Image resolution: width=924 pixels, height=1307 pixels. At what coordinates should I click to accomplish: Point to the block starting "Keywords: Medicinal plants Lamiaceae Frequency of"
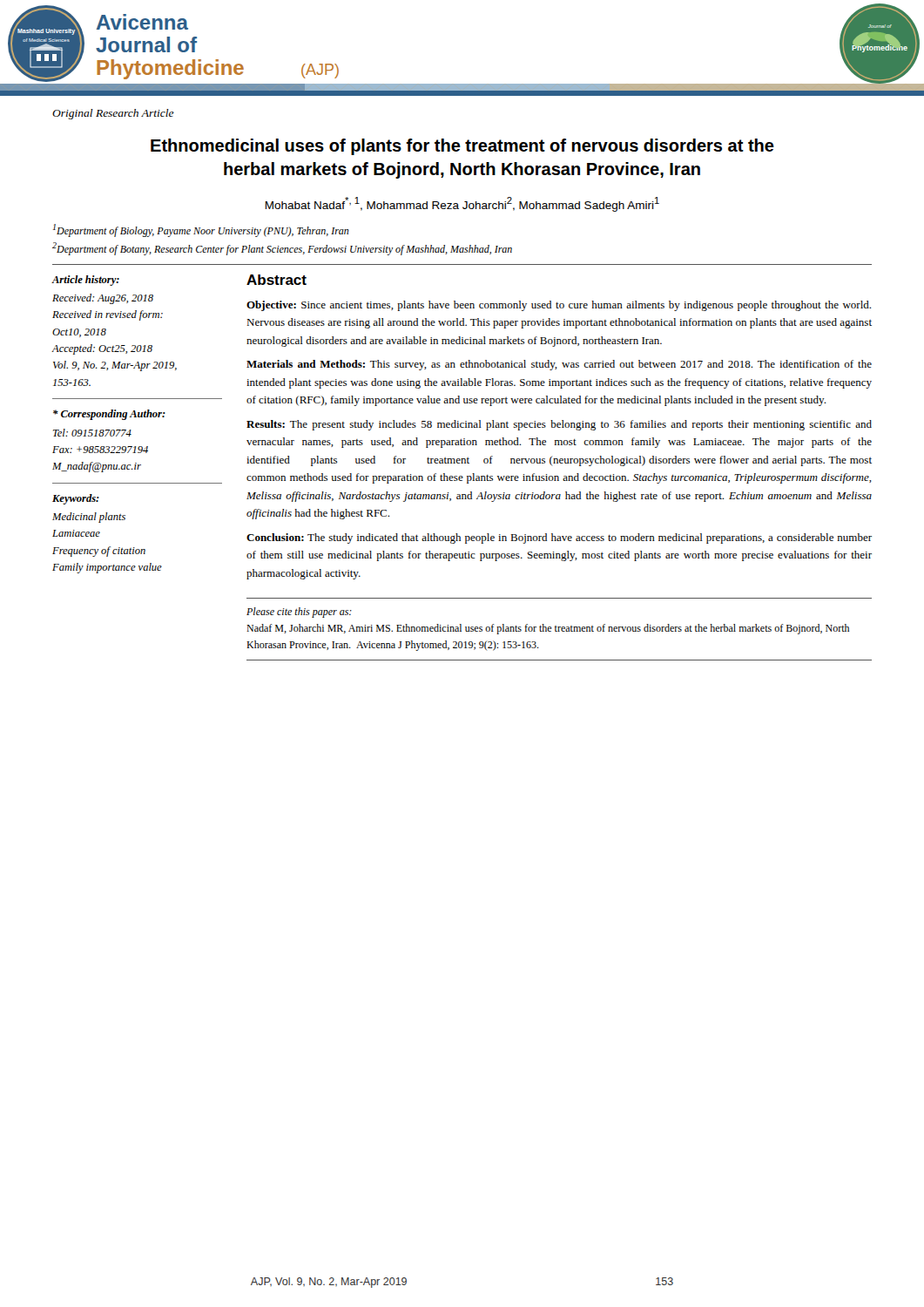coord(76,499)
